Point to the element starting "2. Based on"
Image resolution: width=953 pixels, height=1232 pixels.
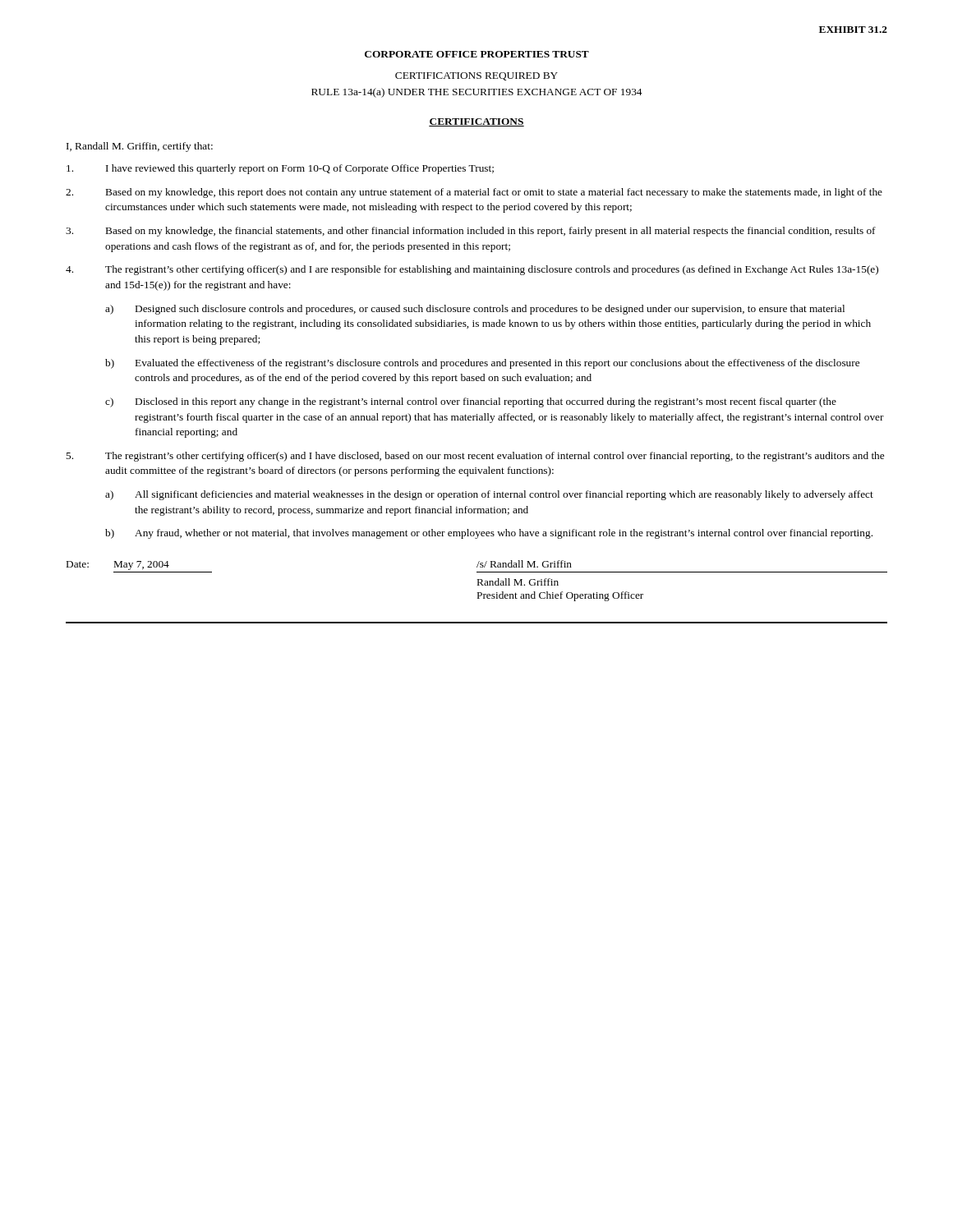click(x=476, y=200)
